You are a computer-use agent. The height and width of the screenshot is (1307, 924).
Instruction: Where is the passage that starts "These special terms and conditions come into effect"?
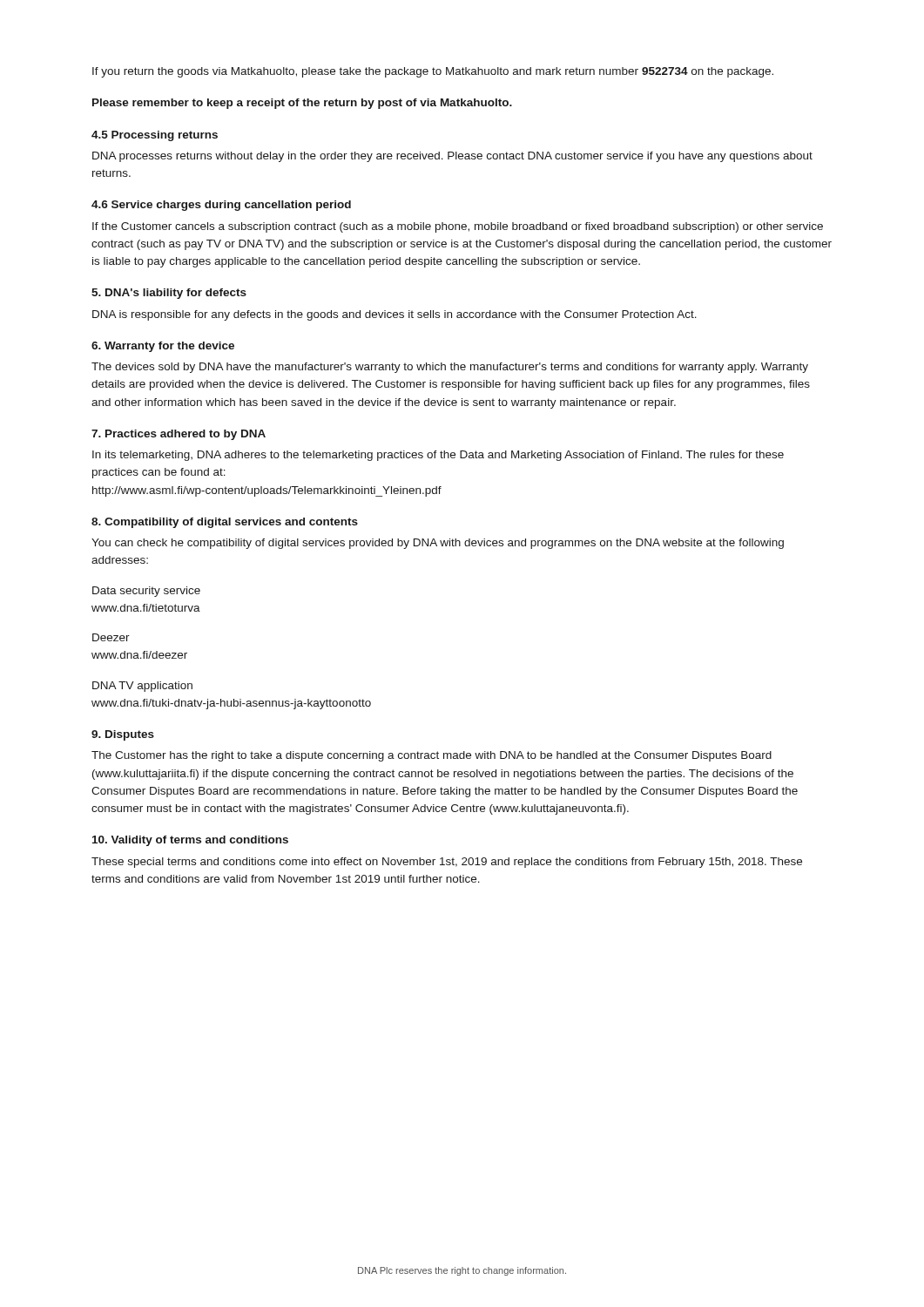point(462,870)
